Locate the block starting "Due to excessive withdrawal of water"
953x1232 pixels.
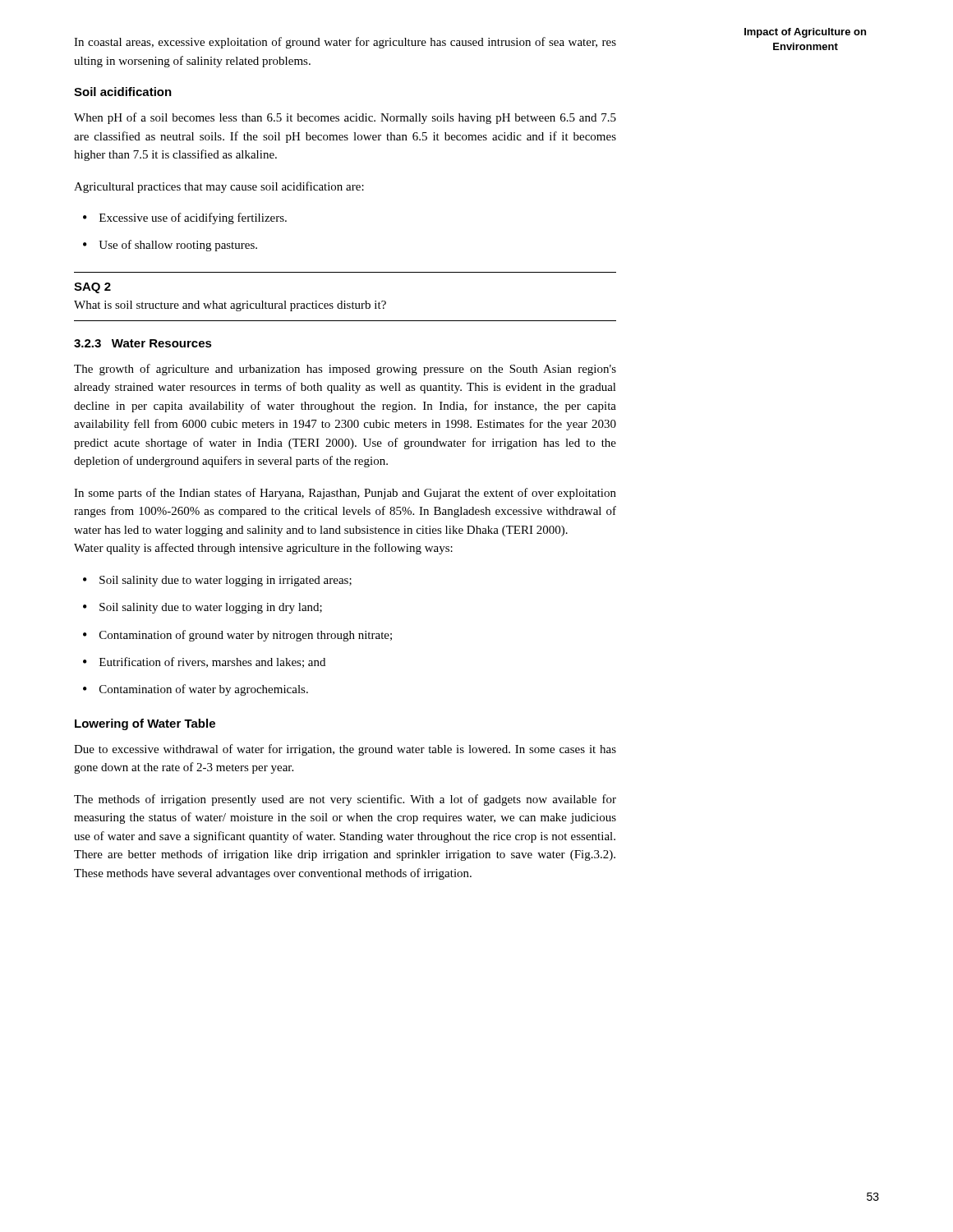pyautogui.click(x=345, y=758)
